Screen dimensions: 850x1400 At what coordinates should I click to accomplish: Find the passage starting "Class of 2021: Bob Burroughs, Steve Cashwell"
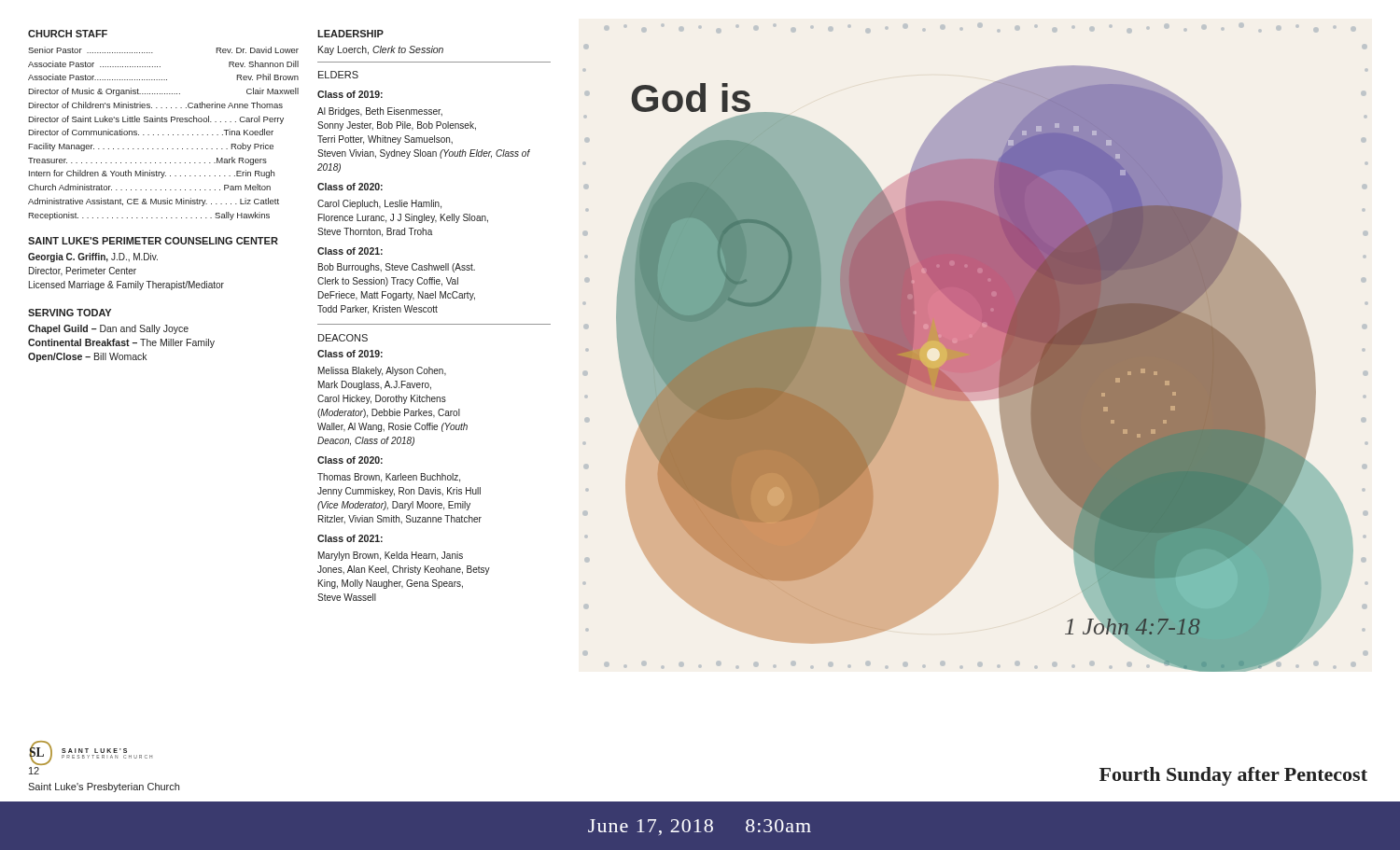434,279
